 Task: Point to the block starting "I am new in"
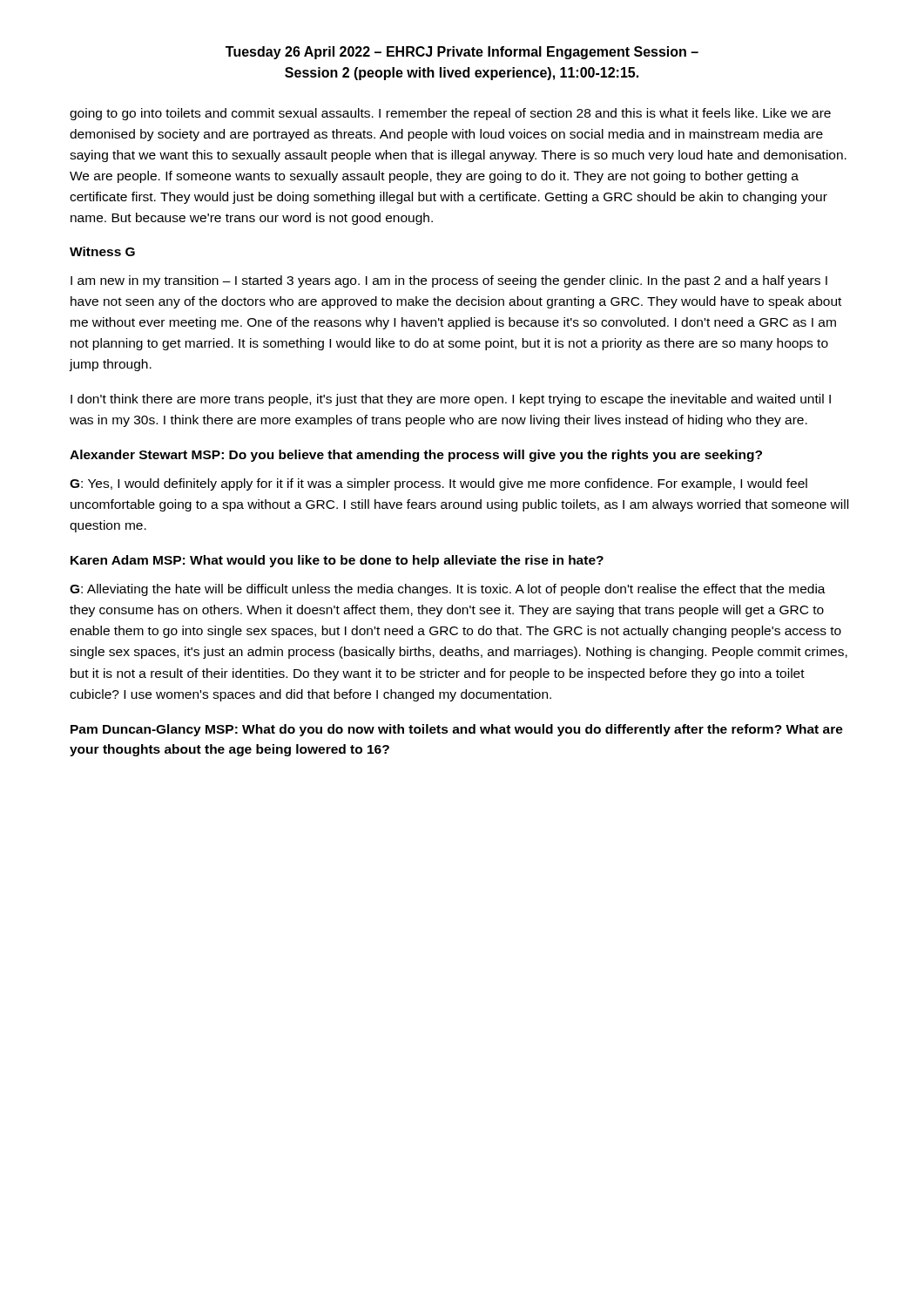[456, 322]
